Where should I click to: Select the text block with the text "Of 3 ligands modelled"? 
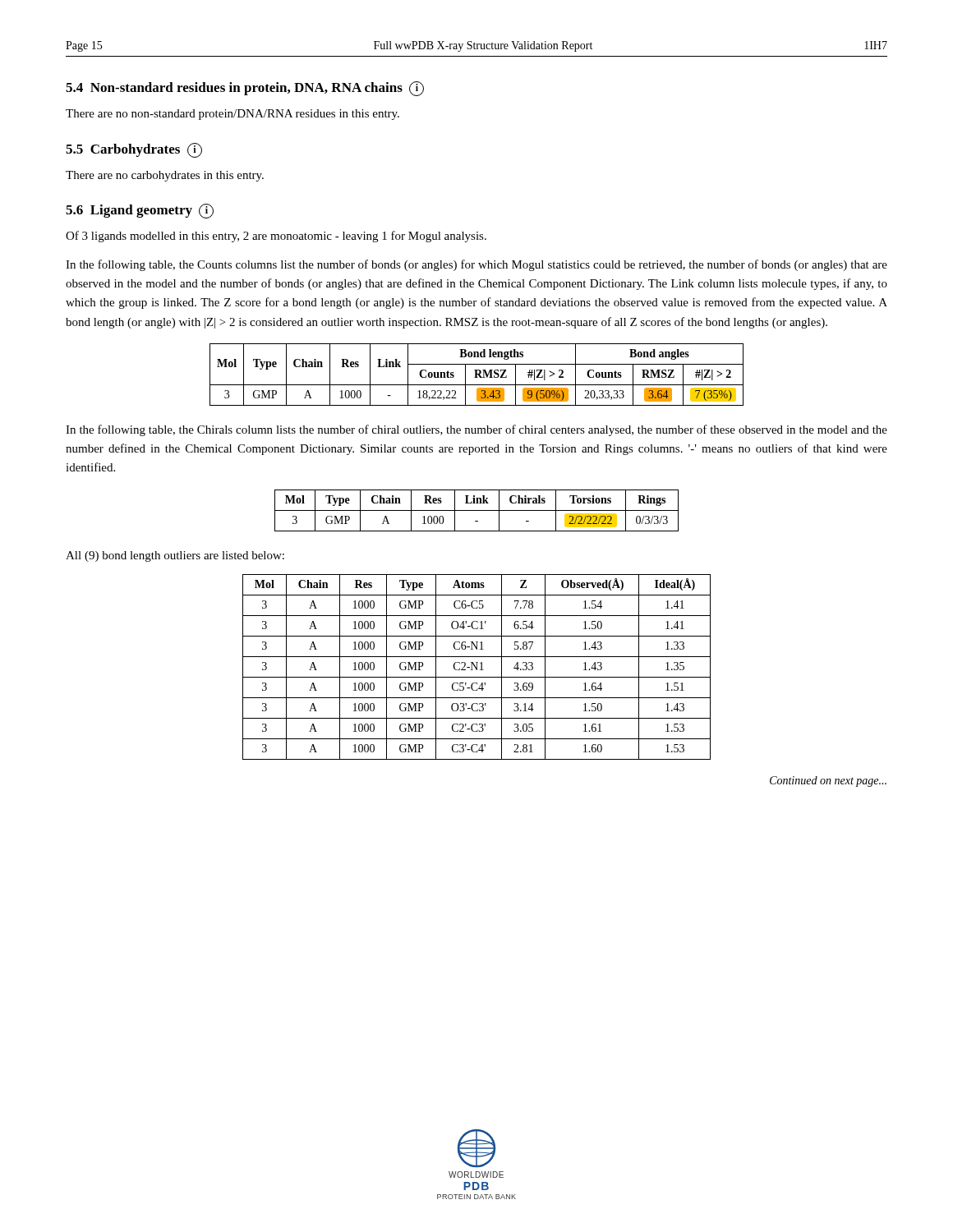point(276,236)
